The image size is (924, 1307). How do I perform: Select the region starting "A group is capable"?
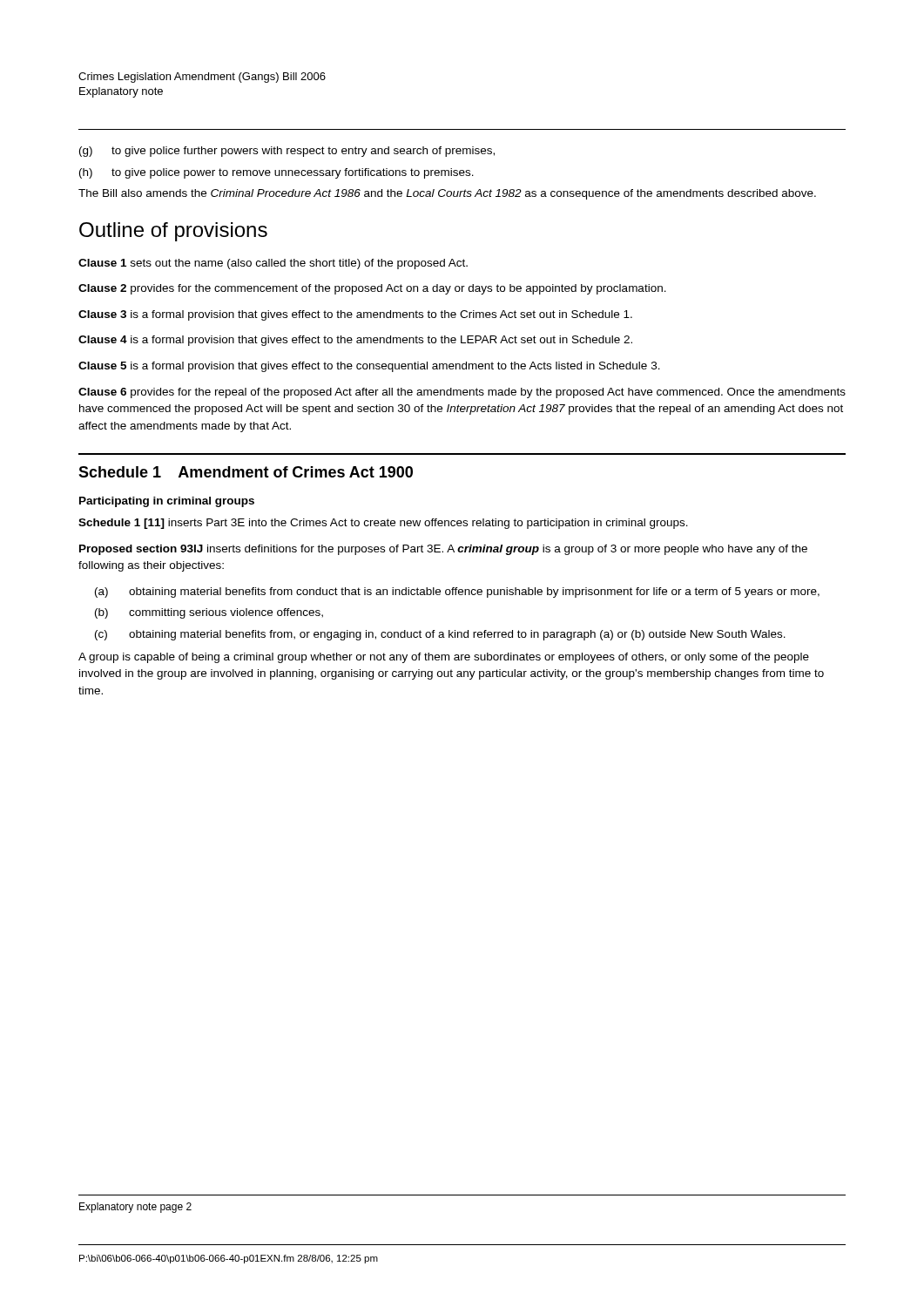(451, 673)
